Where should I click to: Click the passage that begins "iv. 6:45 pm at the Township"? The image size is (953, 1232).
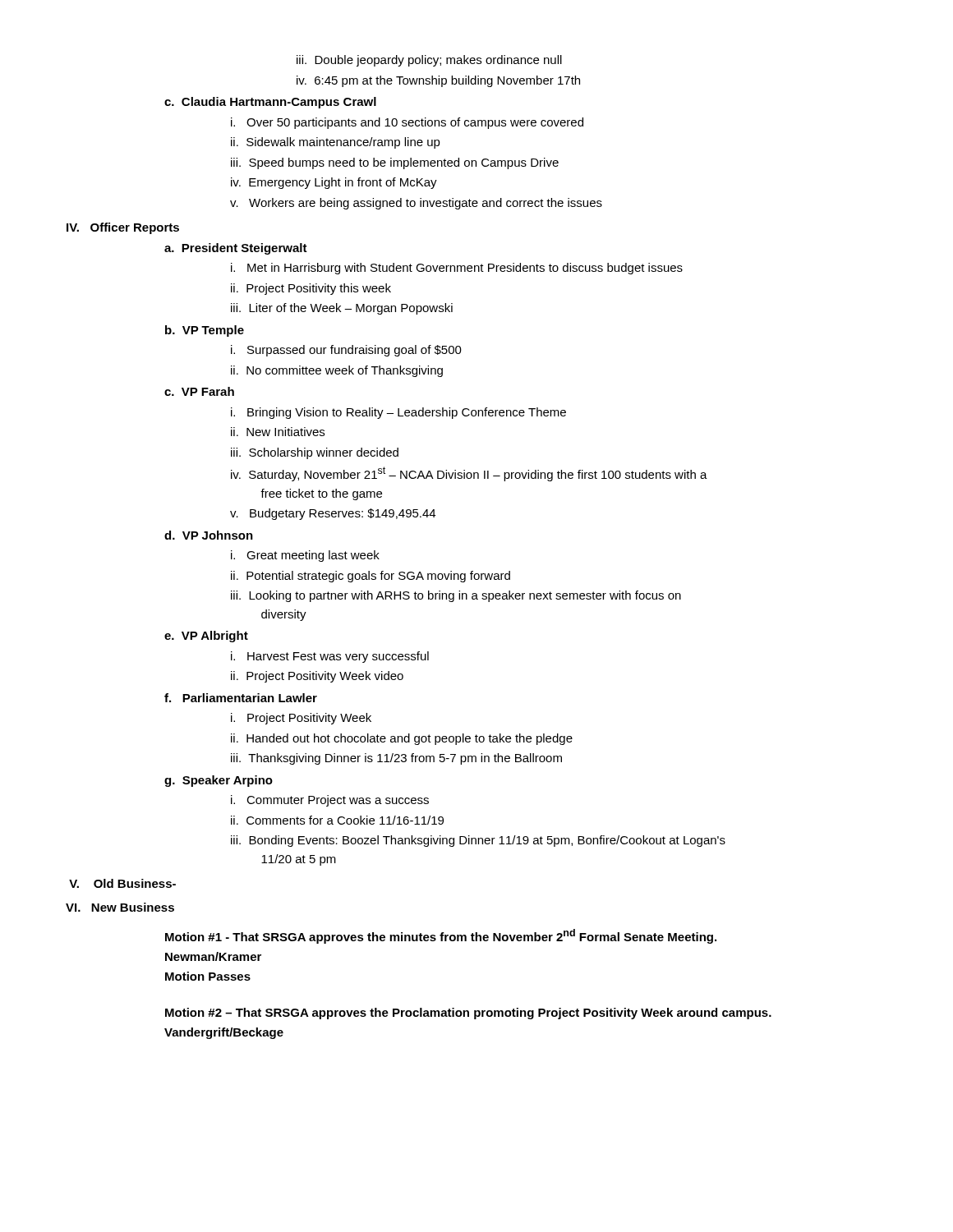438,80
